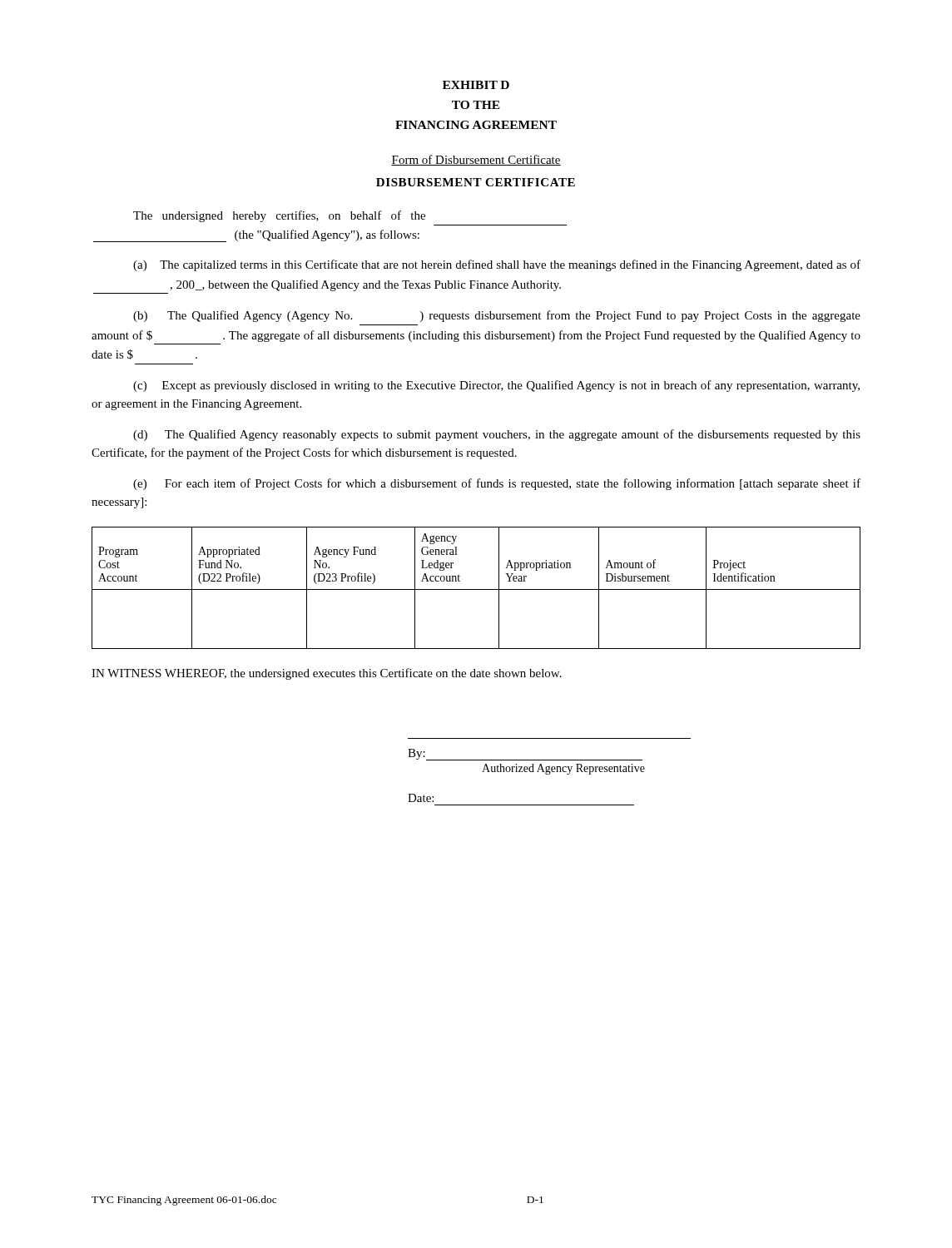Locate the table with the text "Amount of Disbursement"
The height and width of the screenshot is (1248, 952).
tap(476, 587)
